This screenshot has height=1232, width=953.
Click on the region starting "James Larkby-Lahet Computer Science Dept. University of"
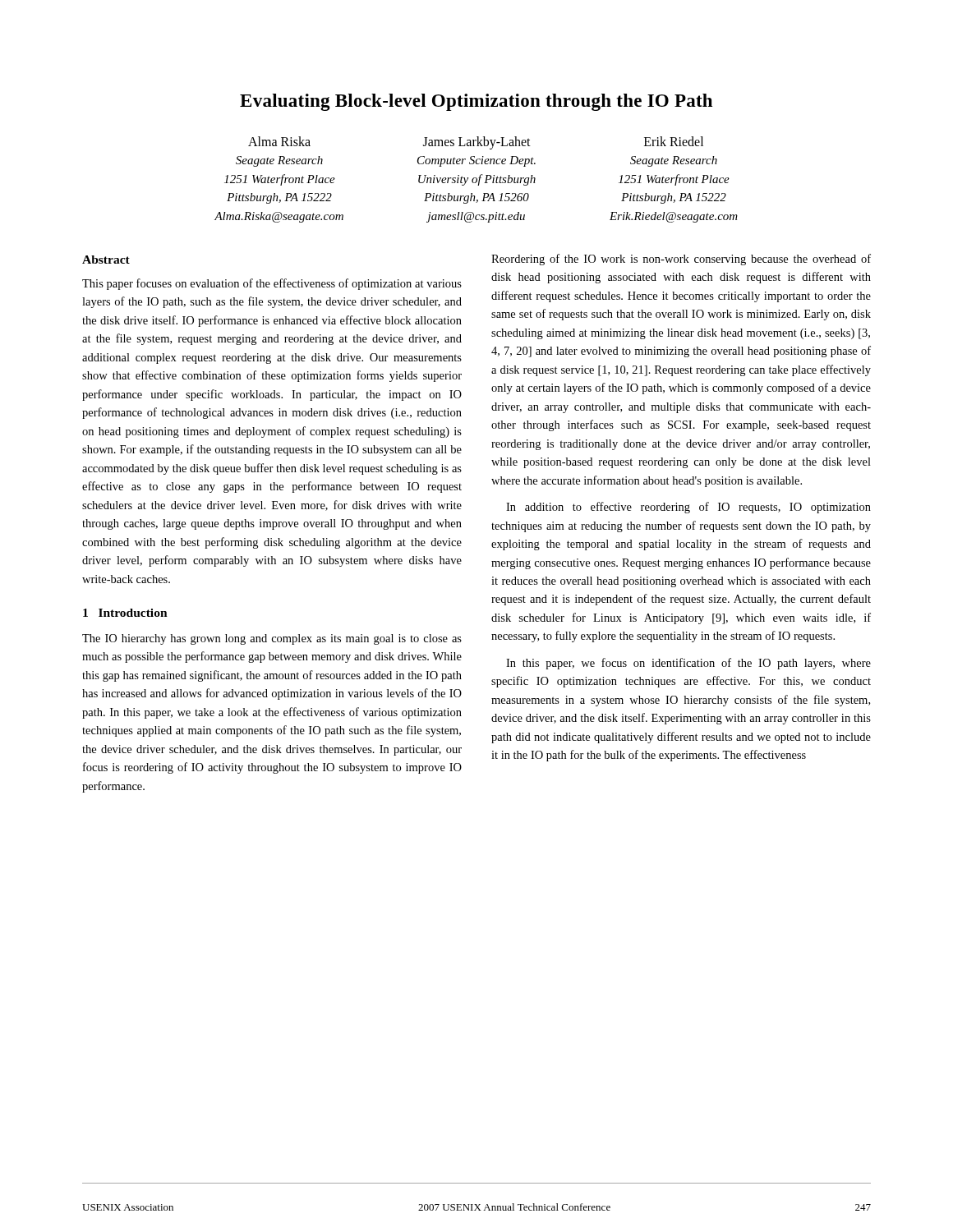tap(476, 180)
